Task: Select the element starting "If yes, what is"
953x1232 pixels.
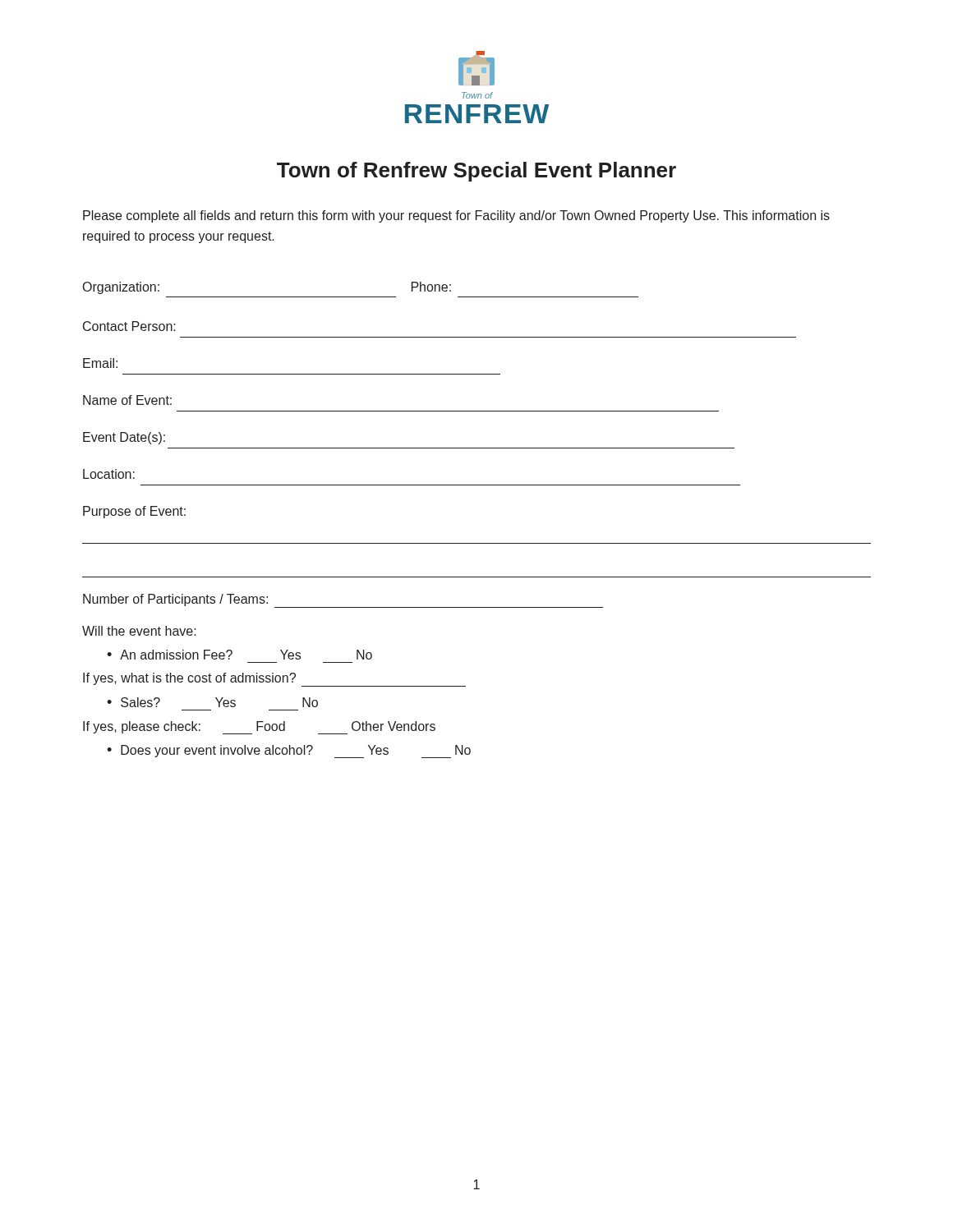Action: (274, 679)
